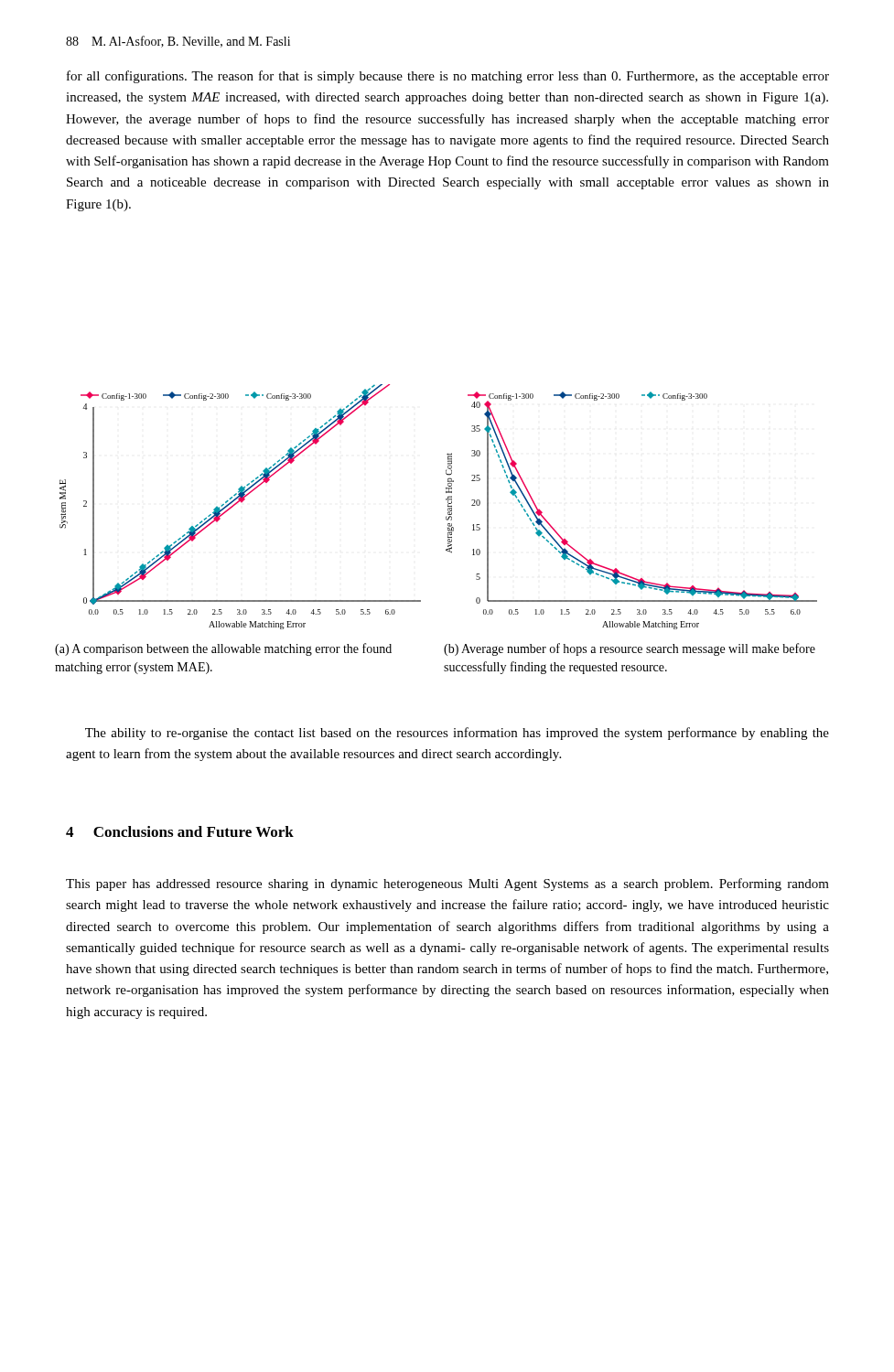Point to the block beginning "This paper has addressed resource sharing in dynamic"
The height and width of the screenshot is (1372, 894).
447,947
